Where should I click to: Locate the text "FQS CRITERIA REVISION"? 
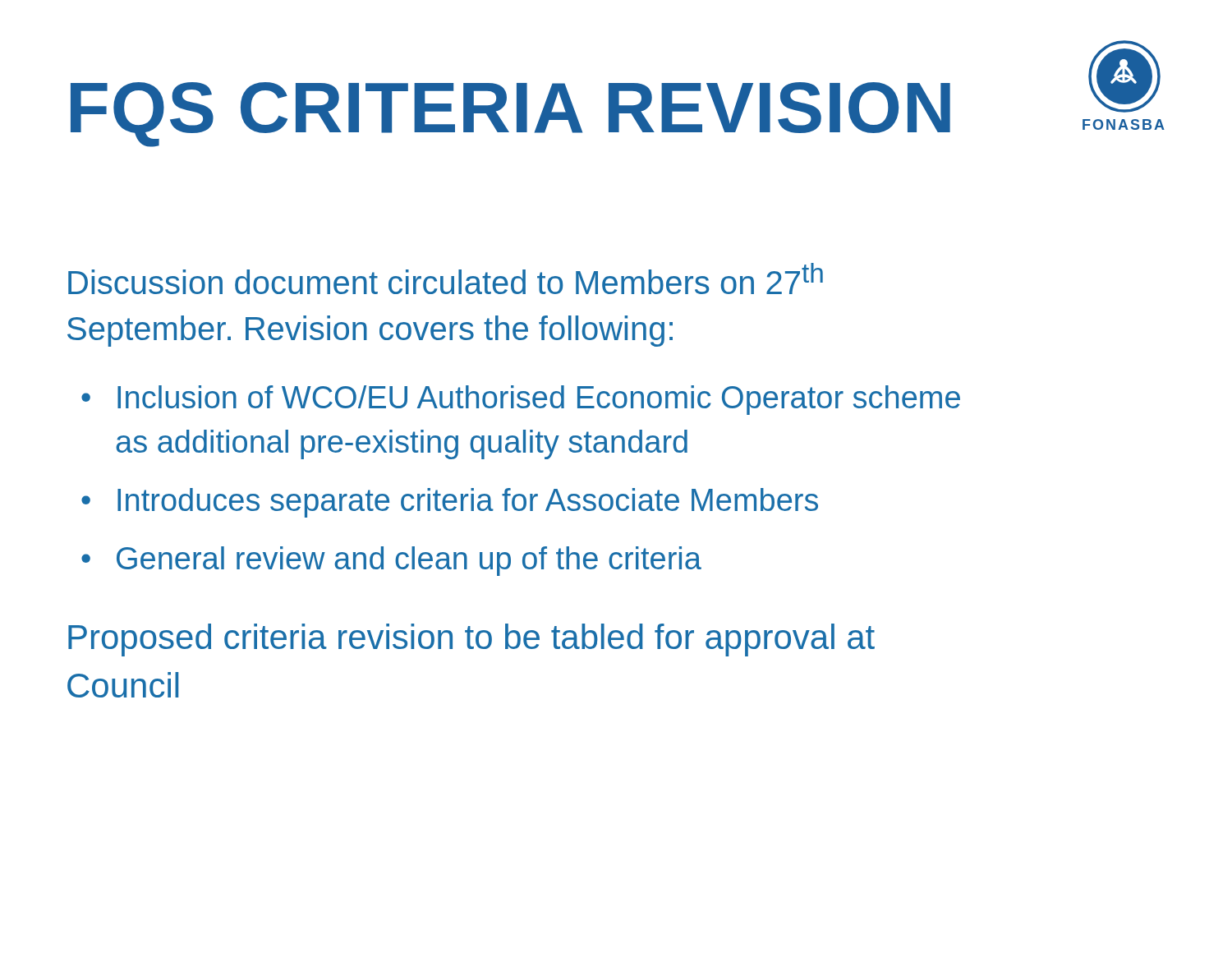pos(546,108)
